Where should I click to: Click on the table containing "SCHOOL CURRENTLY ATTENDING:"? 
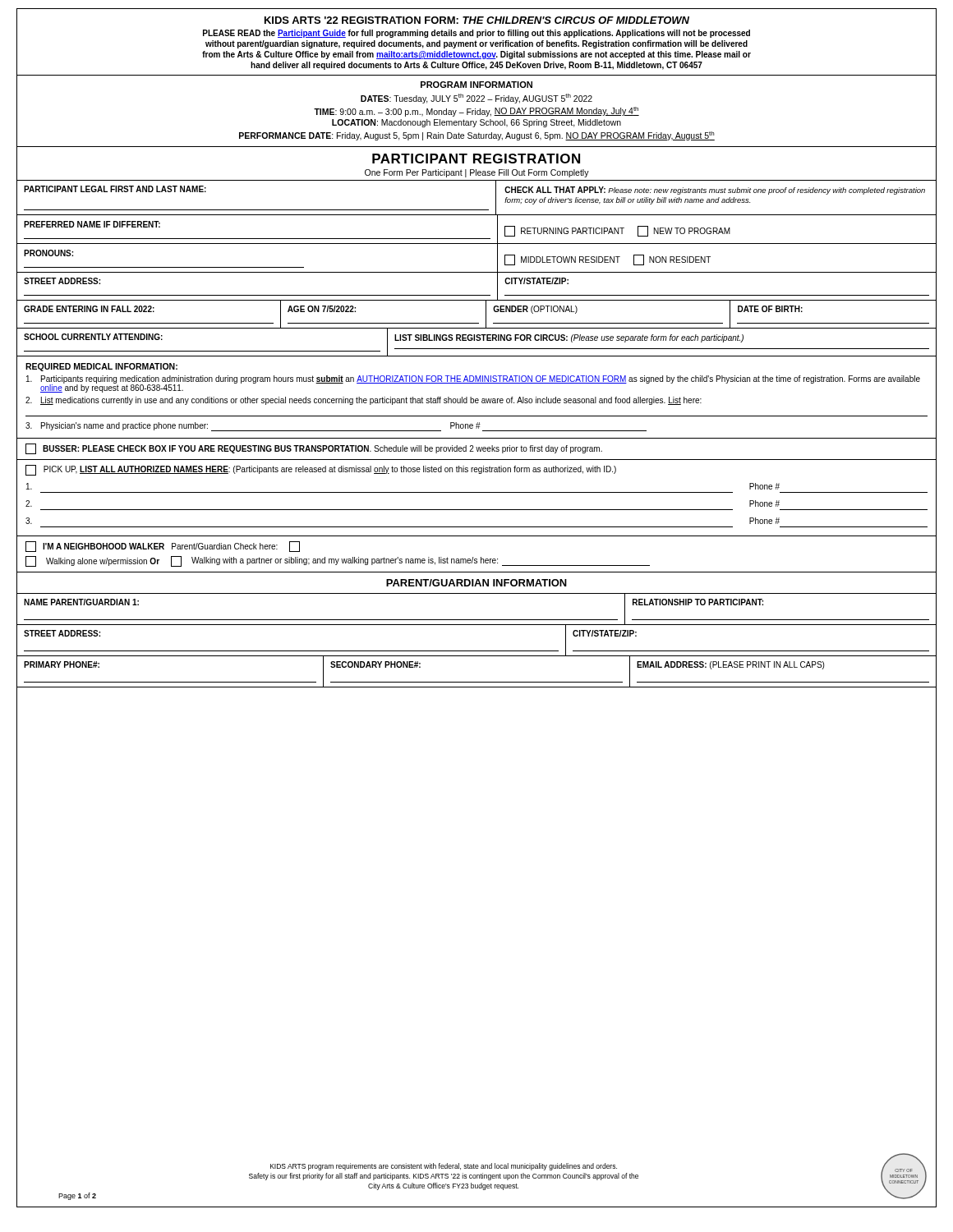click(x=476, y=342)
